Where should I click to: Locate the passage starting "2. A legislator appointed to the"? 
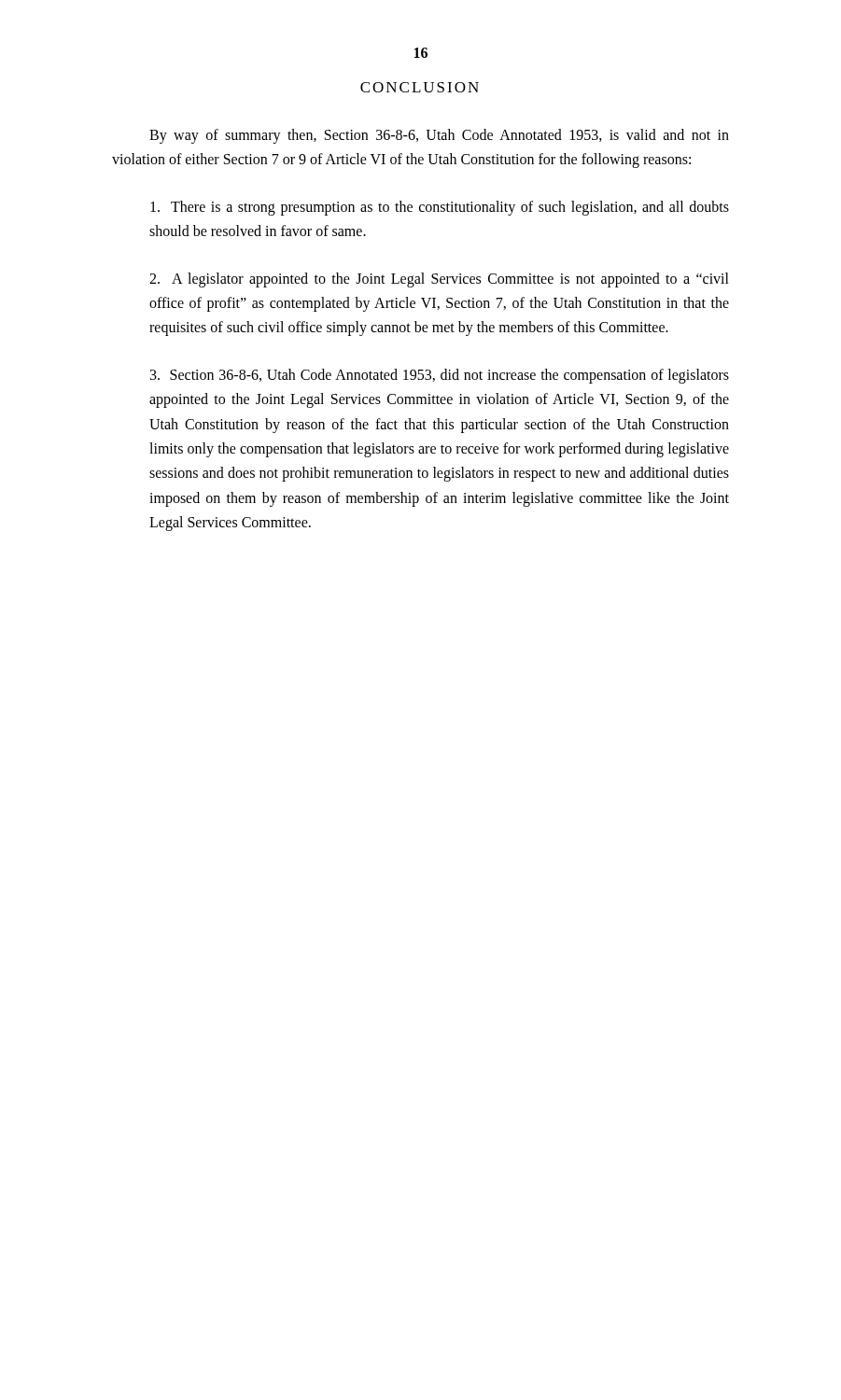pyautogui.click(x=439, y=303)
